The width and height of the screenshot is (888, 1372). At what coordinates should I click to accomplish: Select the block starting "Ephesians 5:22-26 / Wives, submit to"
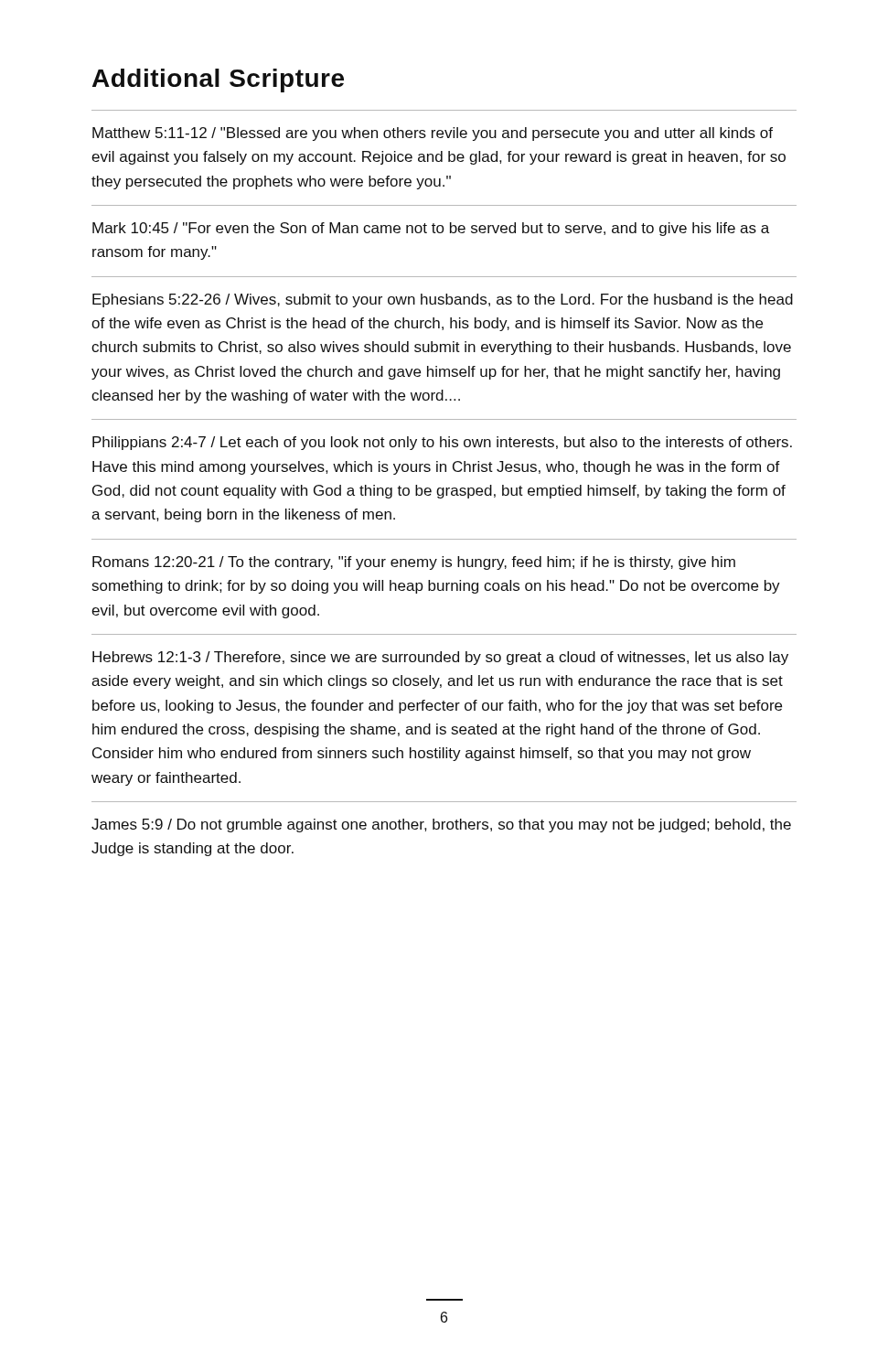[442, 347]
